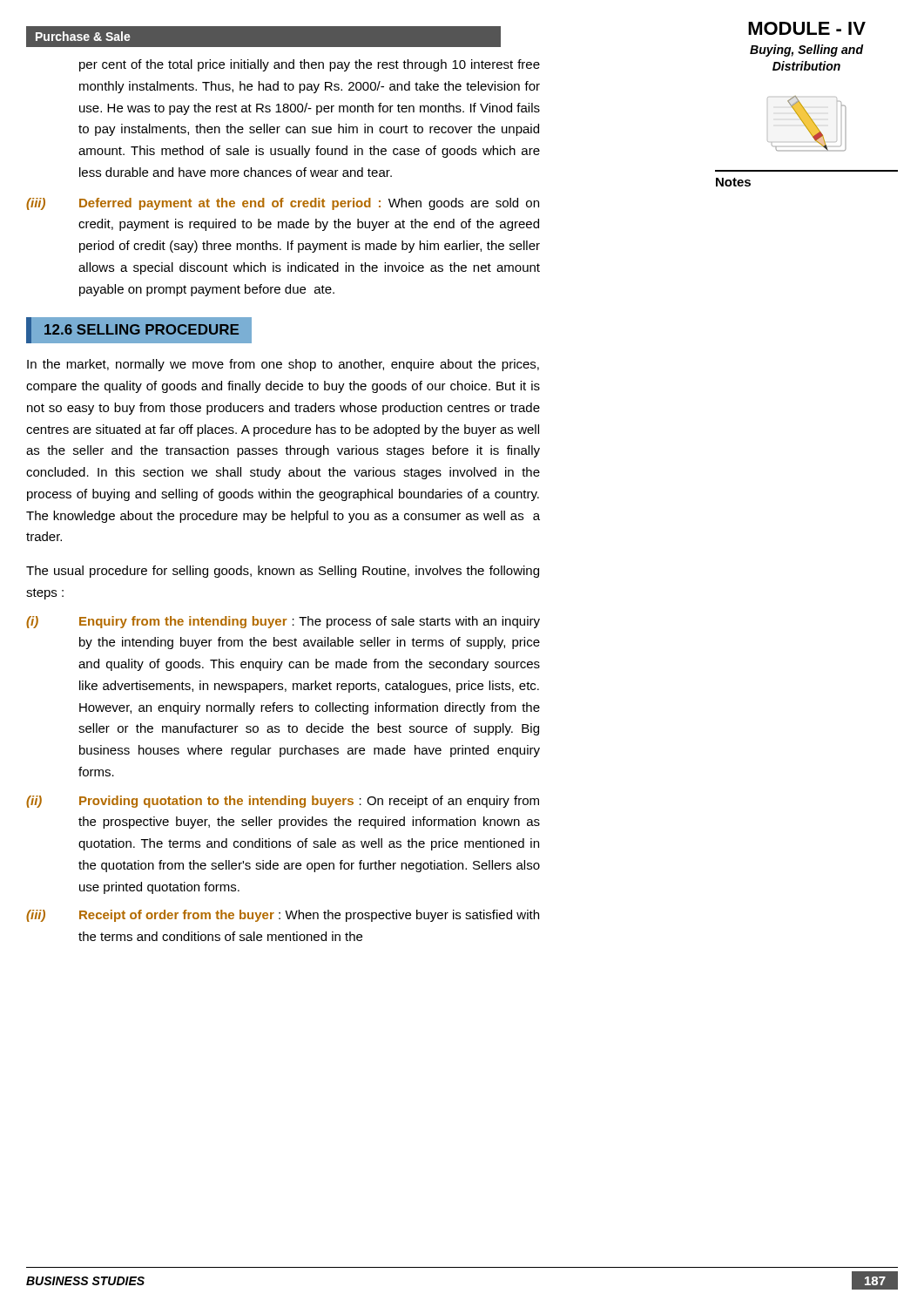Image resolution: width=924 pixels, height=1307 pixels.
Task: Click on the text starting "The usual procedure for"
Action: point(283,581)
